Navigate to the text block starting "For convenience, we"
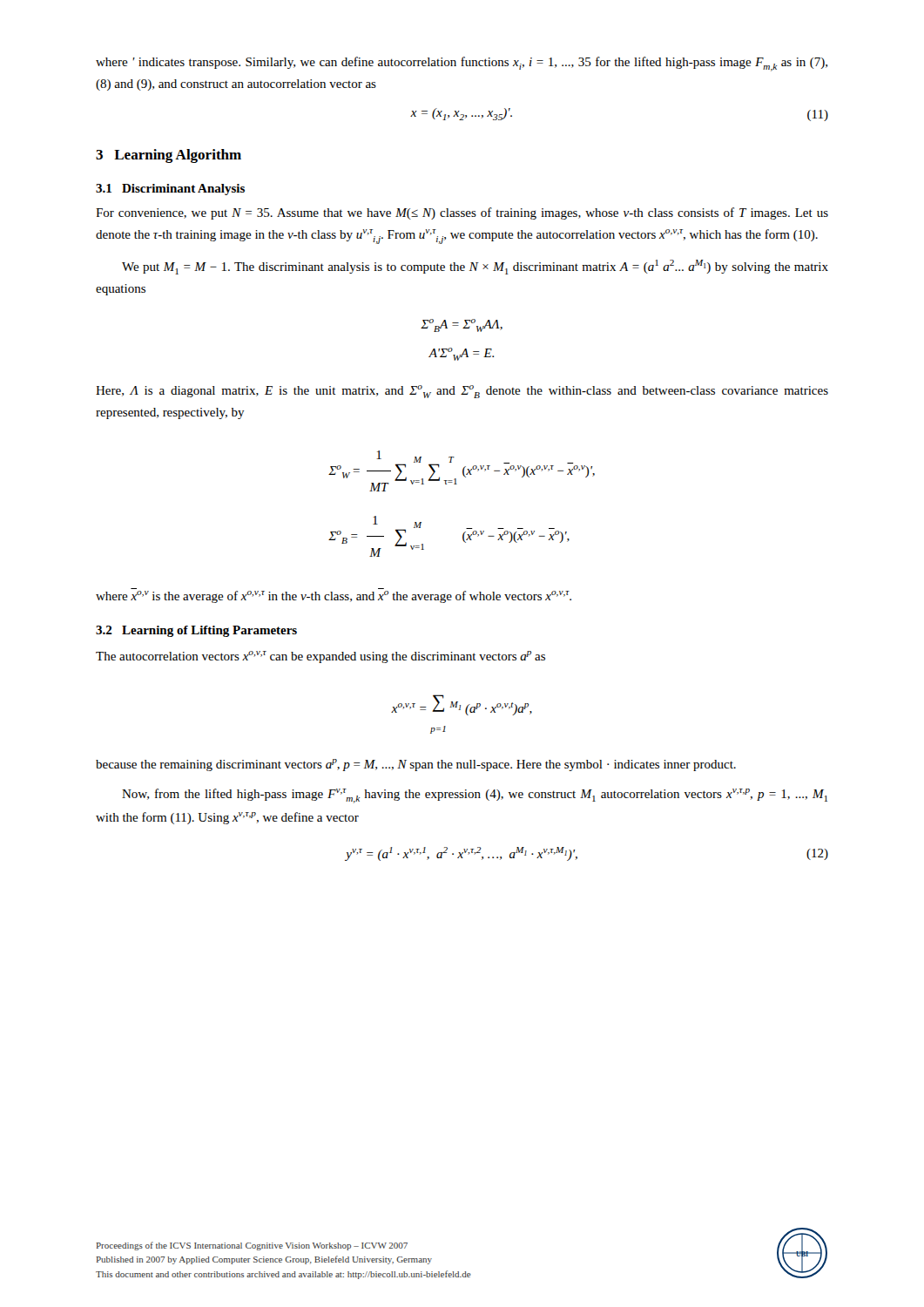Screen dimensions: 1307x924 coord(462,225)
